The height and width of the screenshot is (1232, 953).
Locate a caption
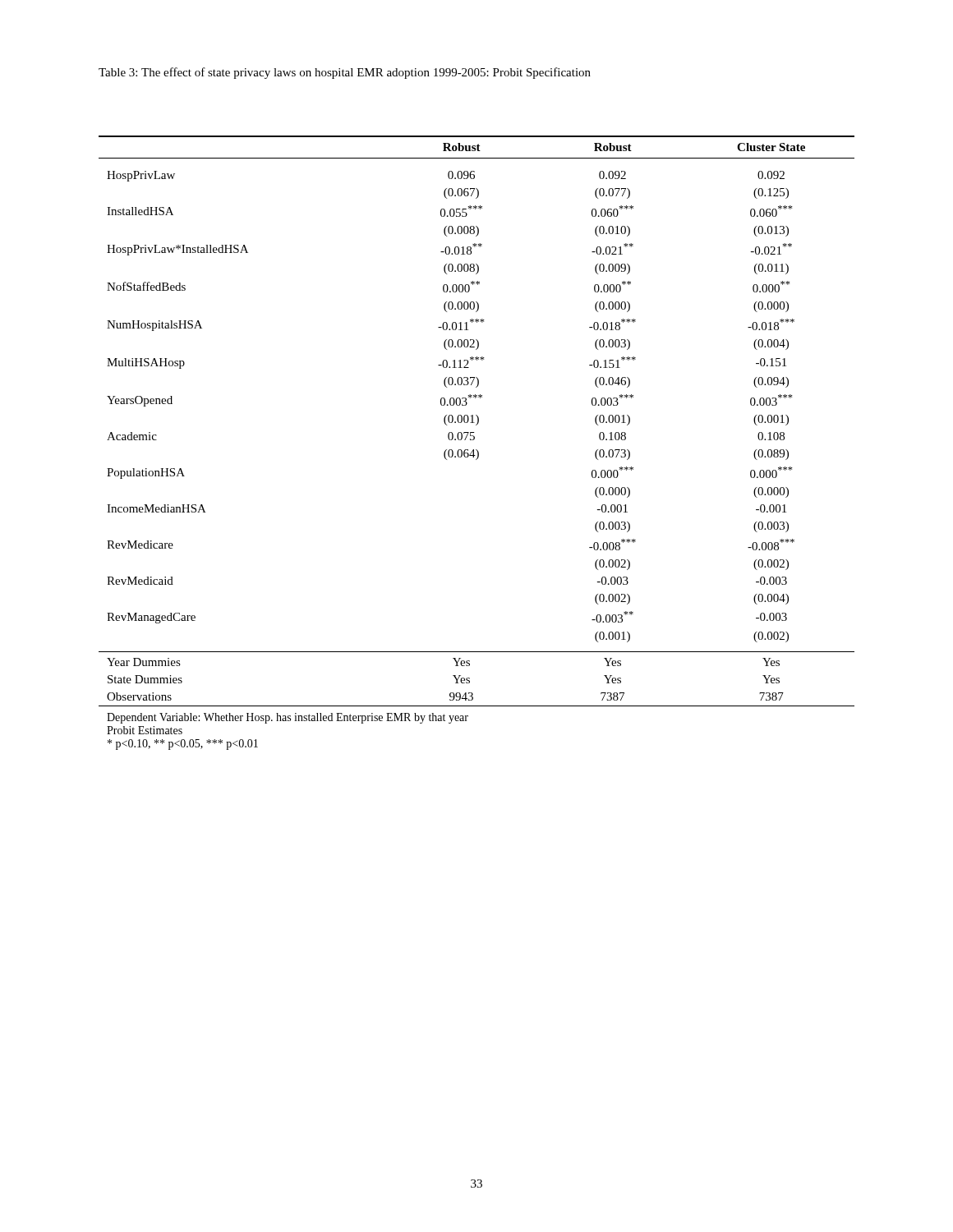pyautogui.click(x=345, y=72)
